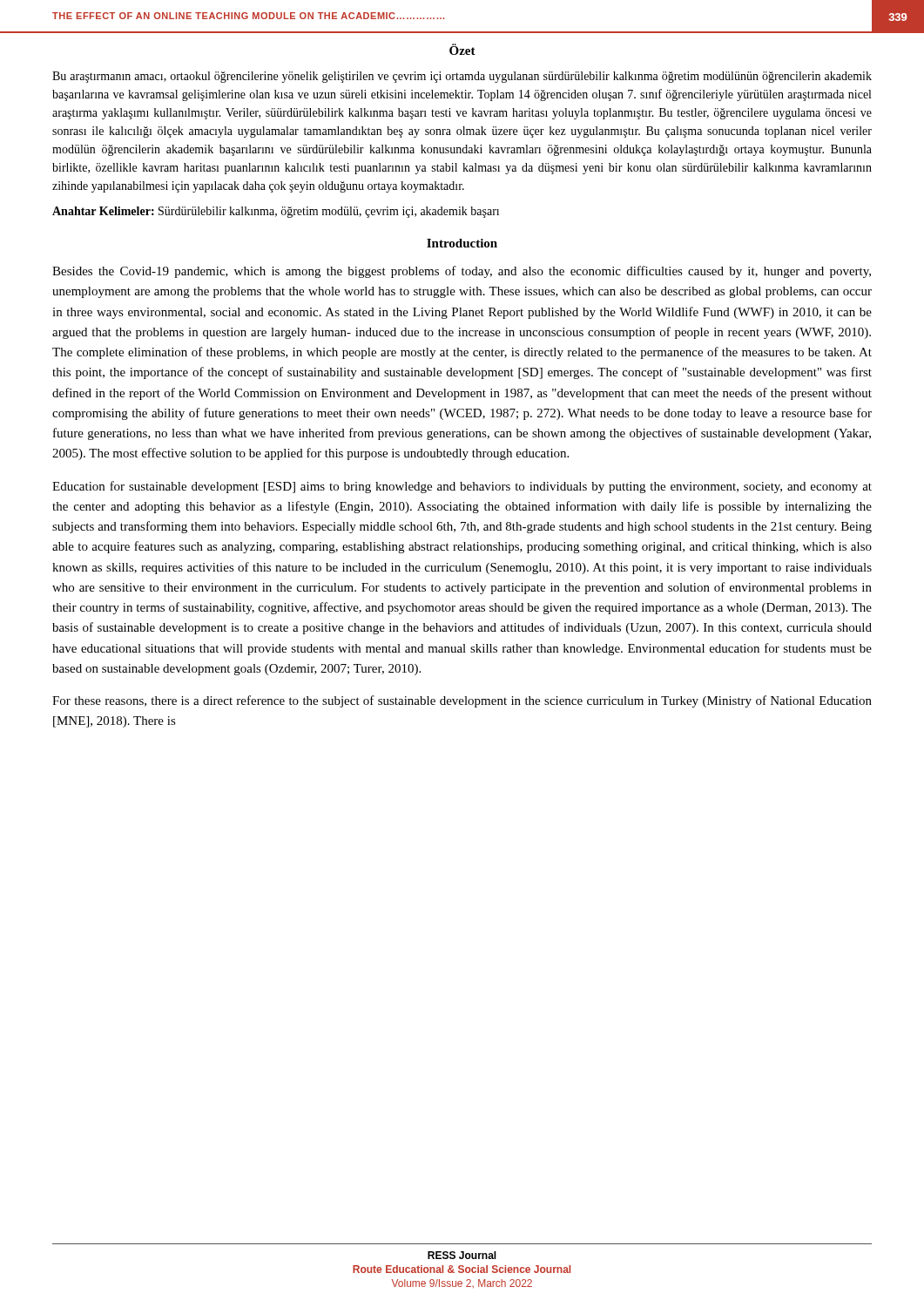Screen dimensions: 1307x924
Task: Select the element starting "Anahtar Kelimeler: Sürdürülebilir kalkınma, öğretim"
Action: (276, 211)
